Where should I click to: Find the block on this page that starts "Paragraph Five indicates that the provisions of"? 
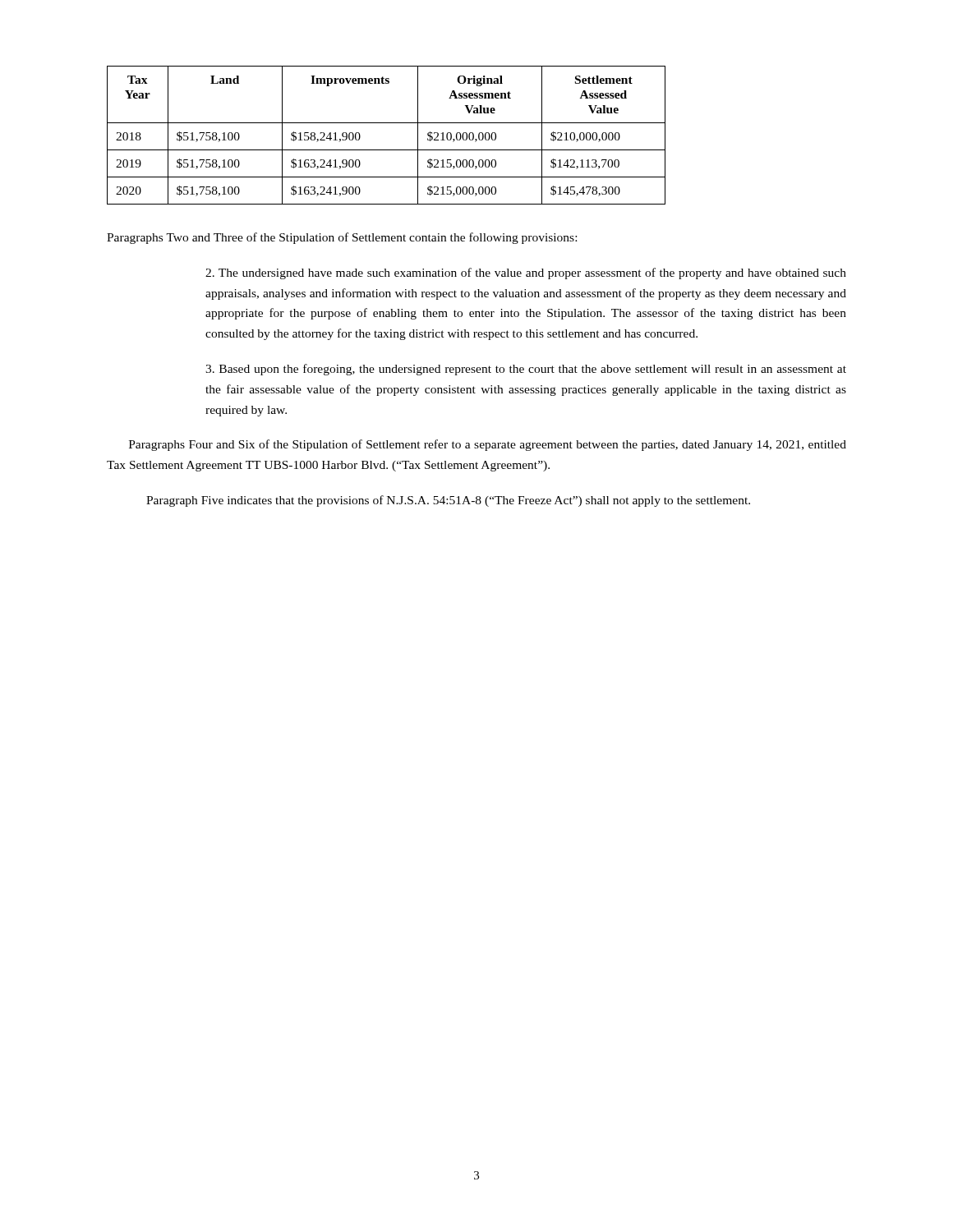tap(449, 500)
